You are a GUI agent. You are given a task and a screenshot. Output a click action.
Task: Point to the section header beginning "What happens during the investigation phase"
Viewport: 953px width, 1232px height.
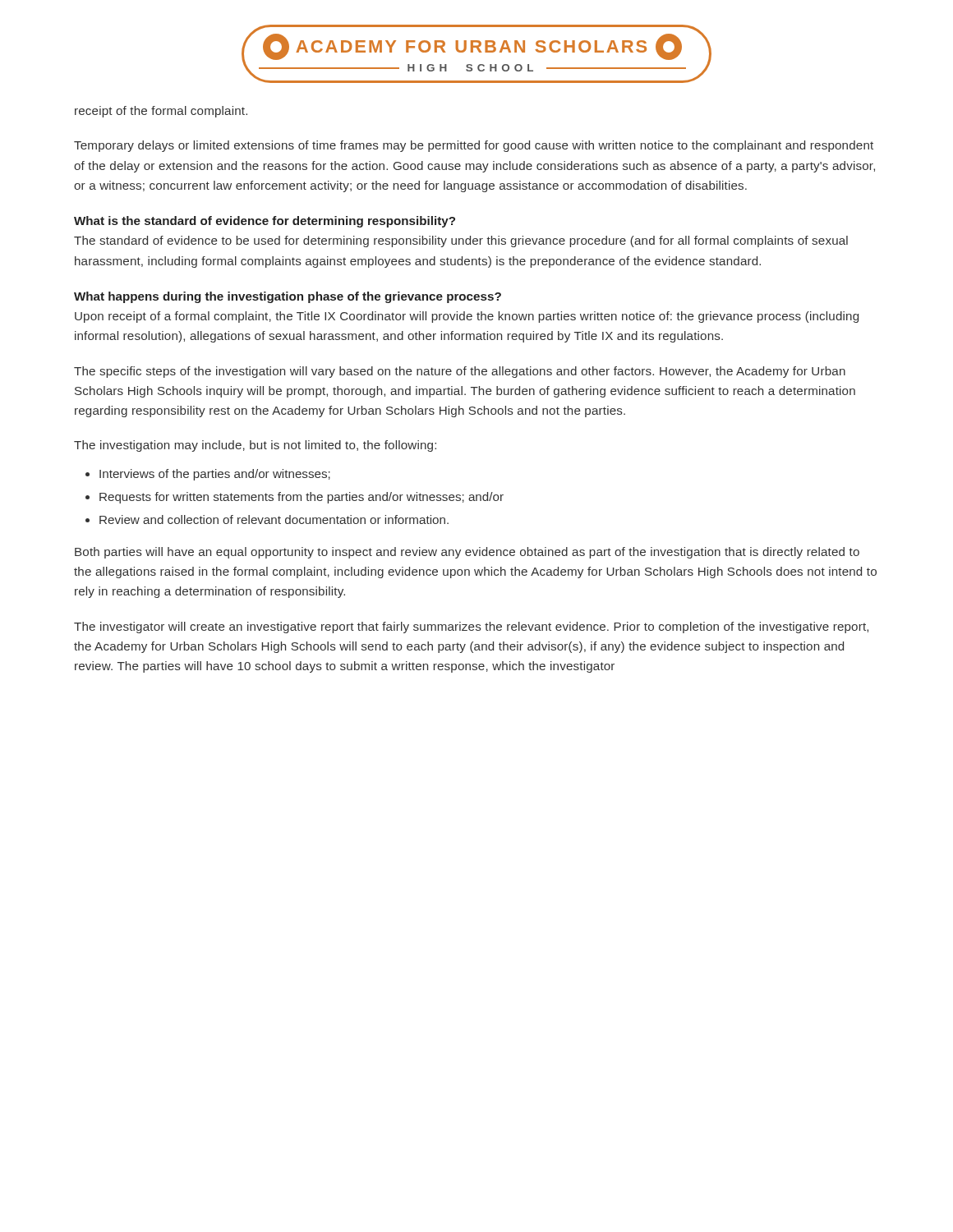pyautogui.click(x=288, y=296)
